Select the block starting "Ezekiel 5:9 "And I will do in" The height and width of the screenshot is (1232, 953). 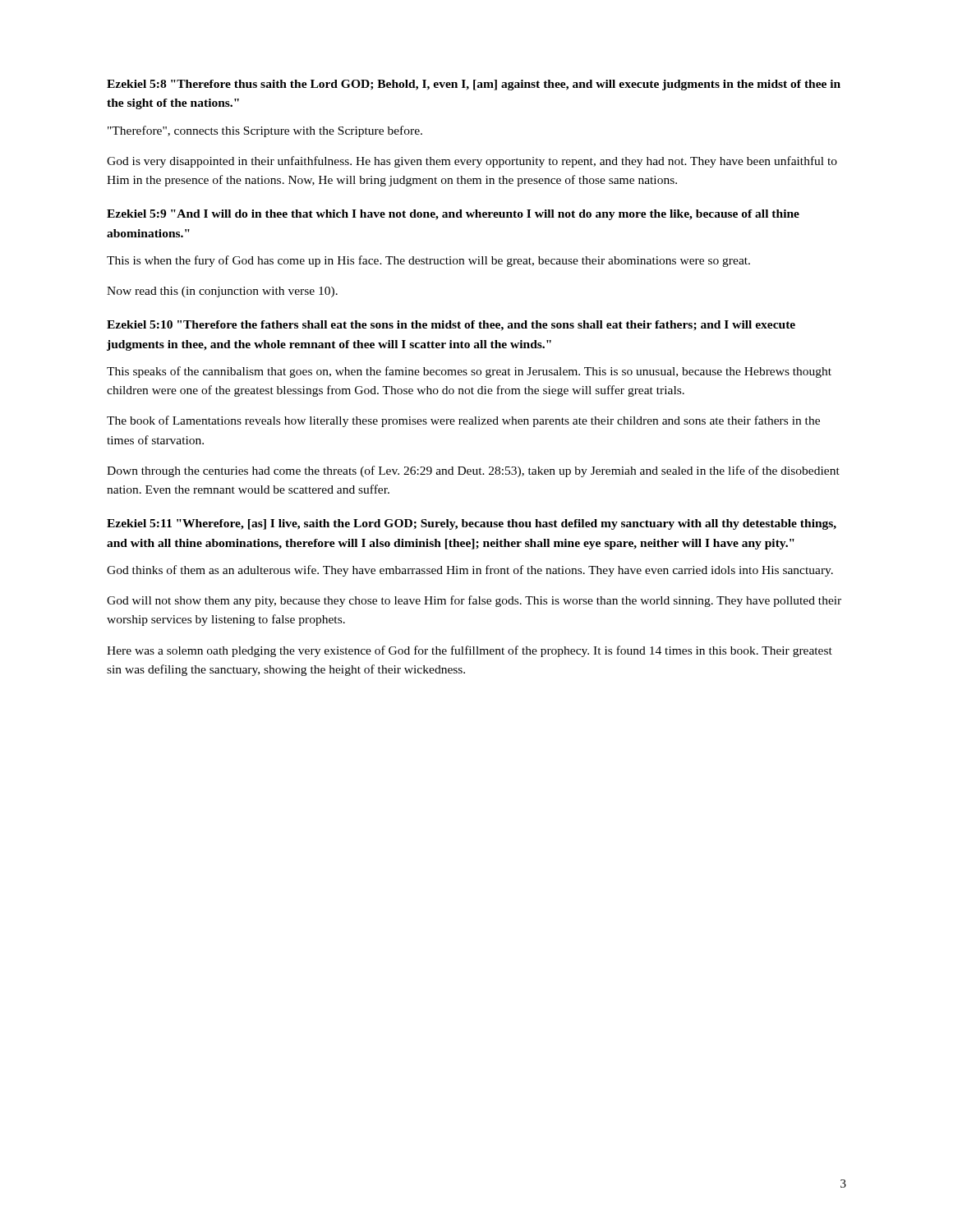(453, 223)
